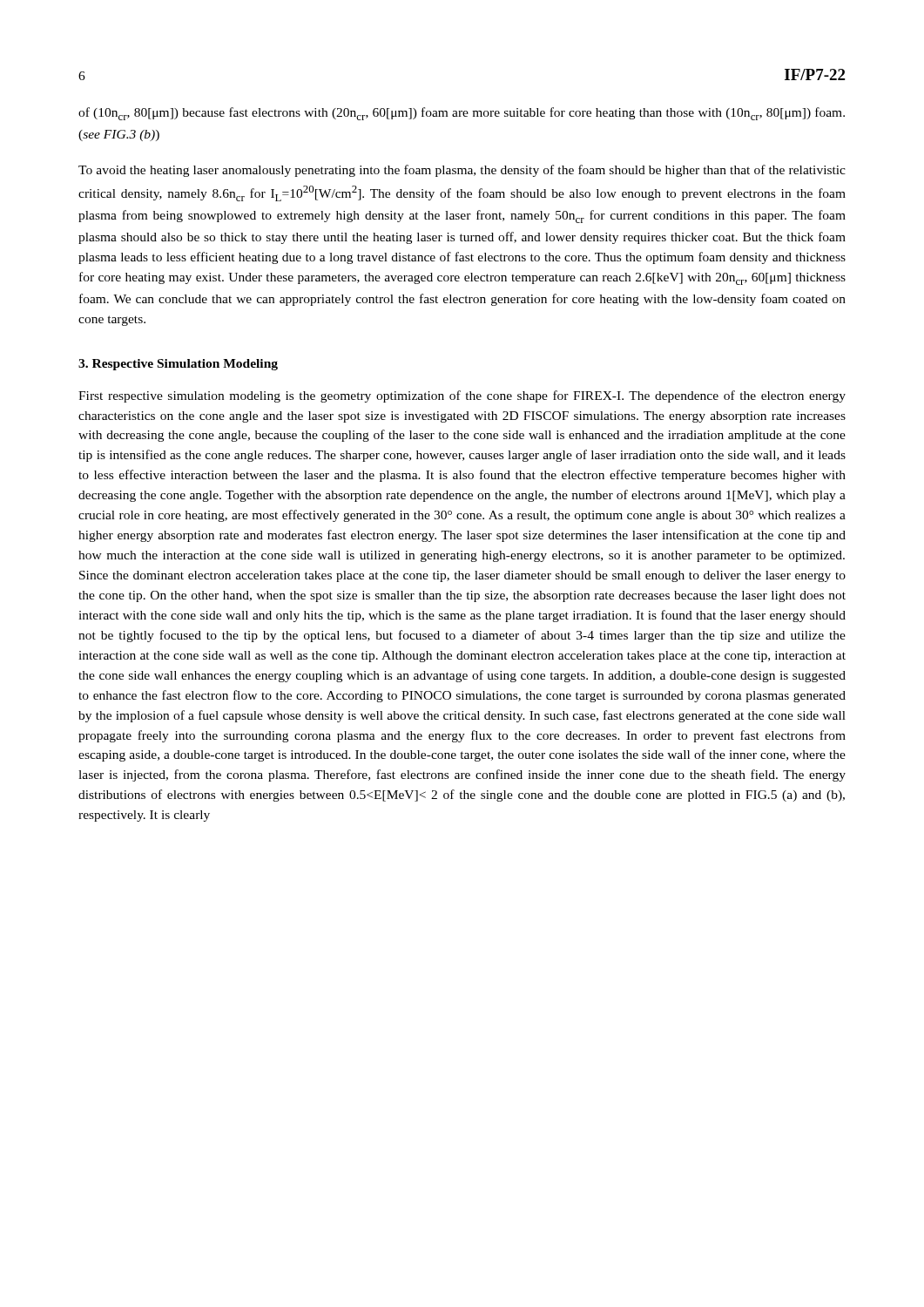Click on the text block that reads "First respective simulation modeling"
Viewport: 924px width, 1307px height.
pos(462,605)
